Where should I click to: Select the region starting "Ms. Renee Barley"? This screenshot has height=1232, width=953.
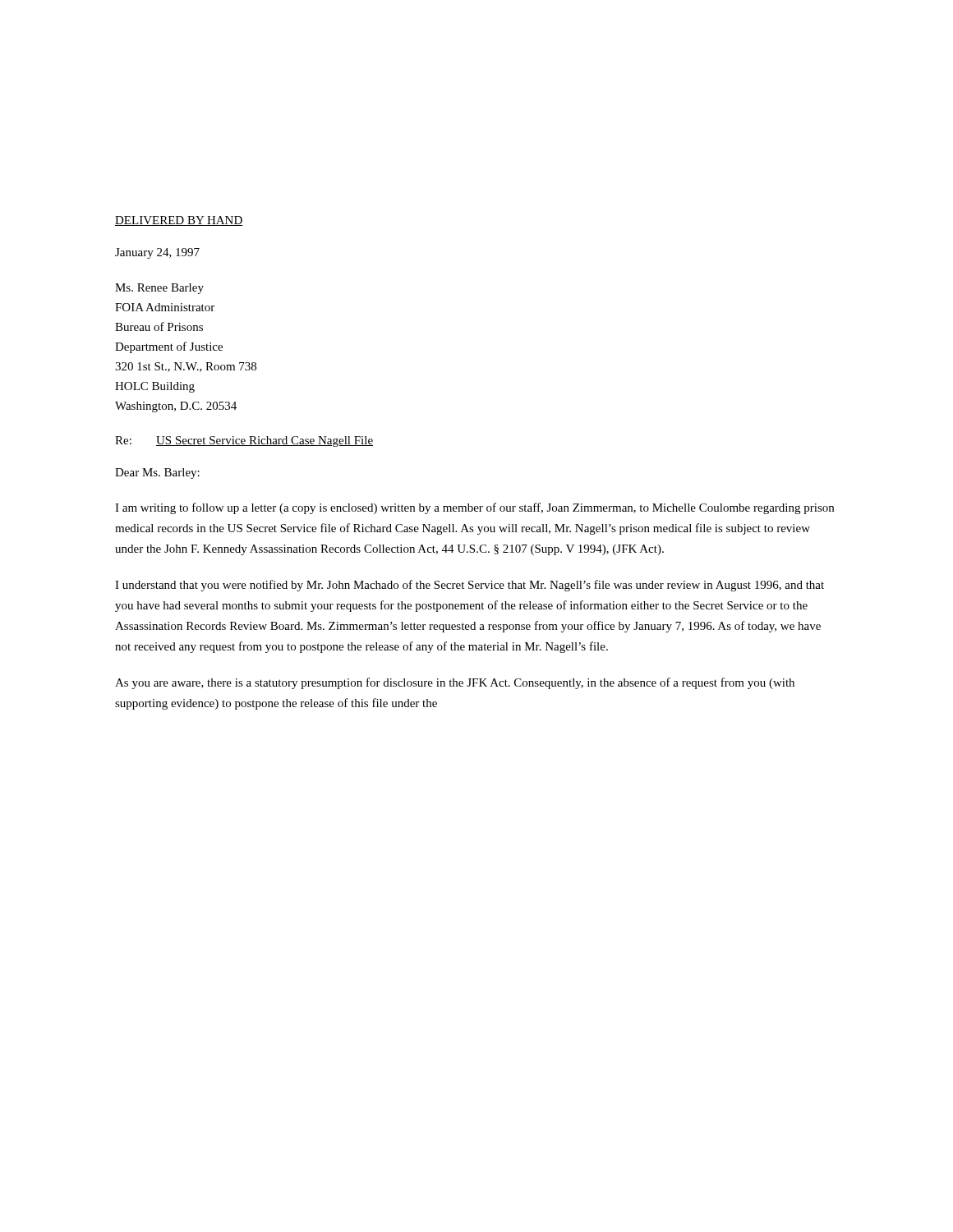[186, 347]
